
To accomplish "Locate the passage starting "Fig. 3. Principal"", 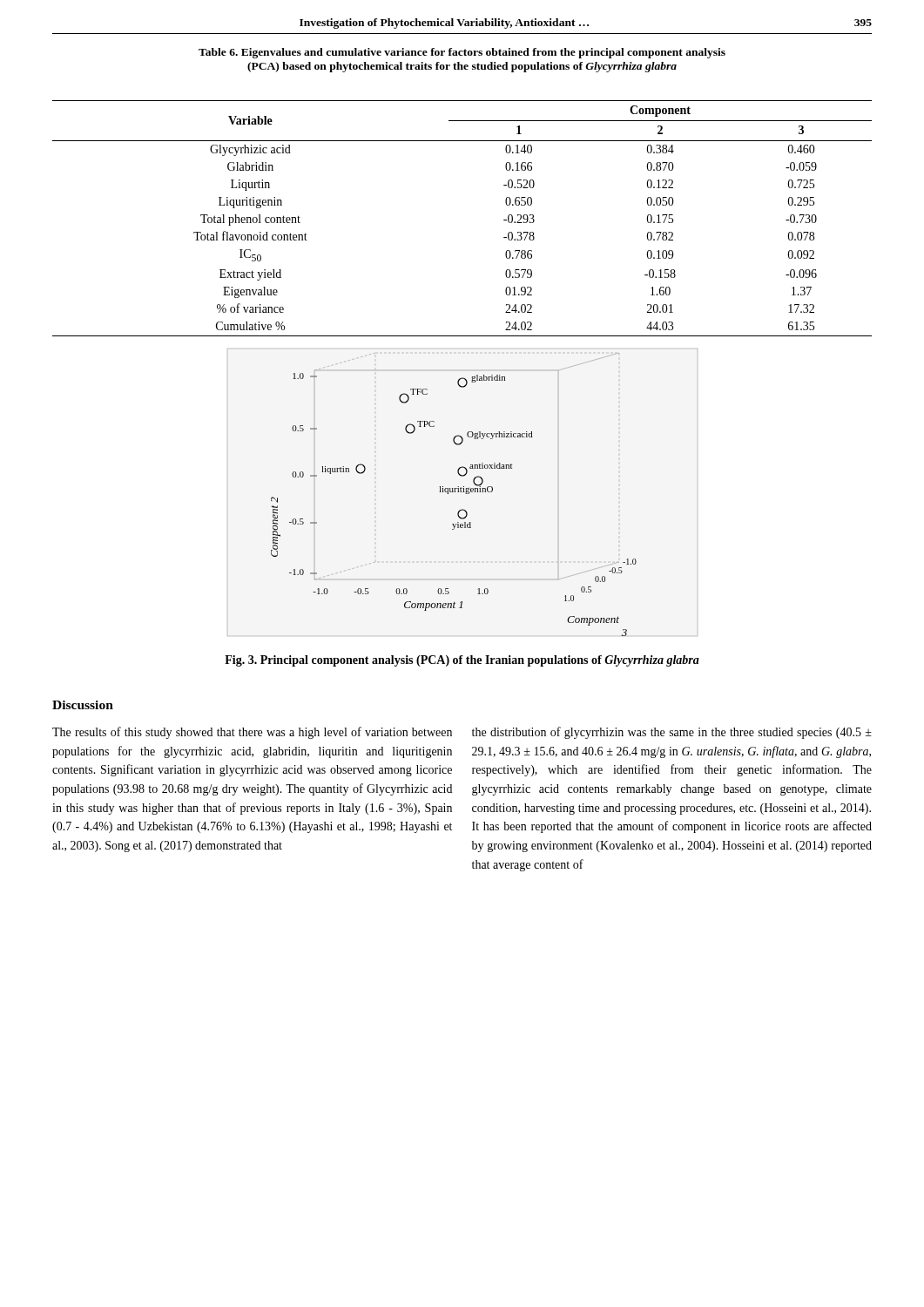I will point(462,660).
